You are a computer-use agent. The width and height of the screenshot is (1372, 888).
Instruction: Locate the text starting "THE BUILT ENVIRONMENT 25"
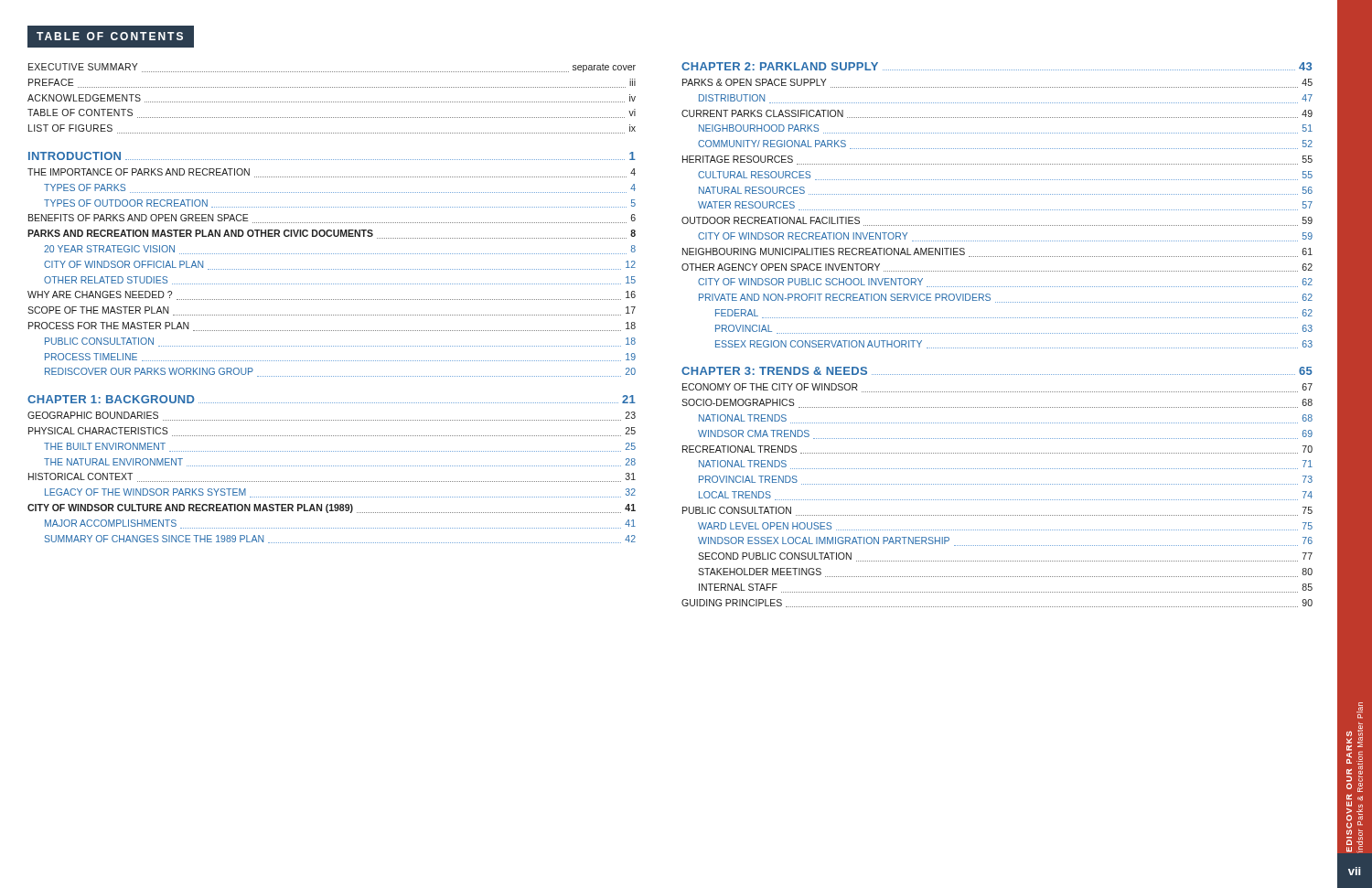tap(340, 446)
